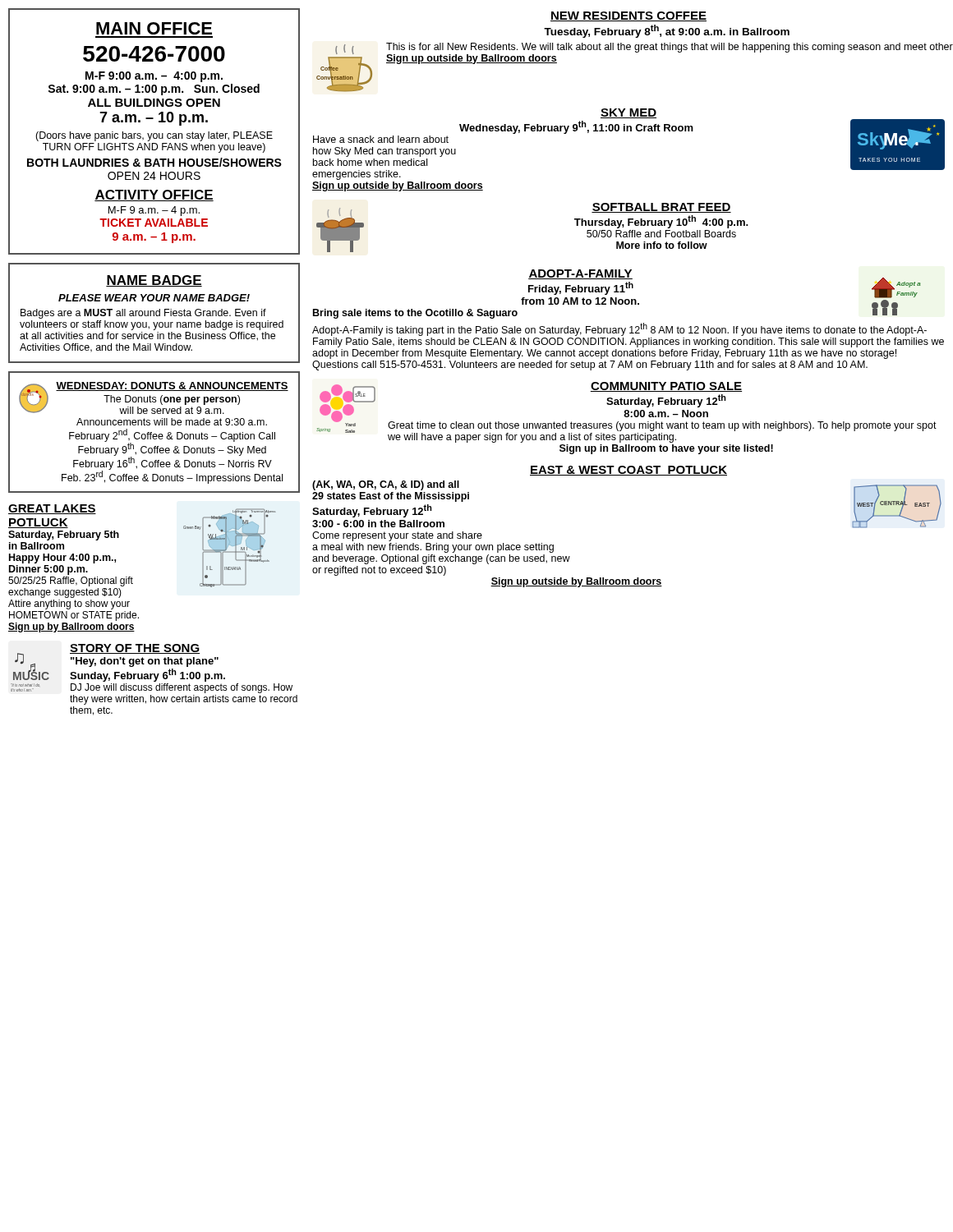The image size is (953, 1232).
Task: Select the text block that says "NEW RESIDENTS COFFEE Tuesday, February"
Action: [x=629, y=52]
